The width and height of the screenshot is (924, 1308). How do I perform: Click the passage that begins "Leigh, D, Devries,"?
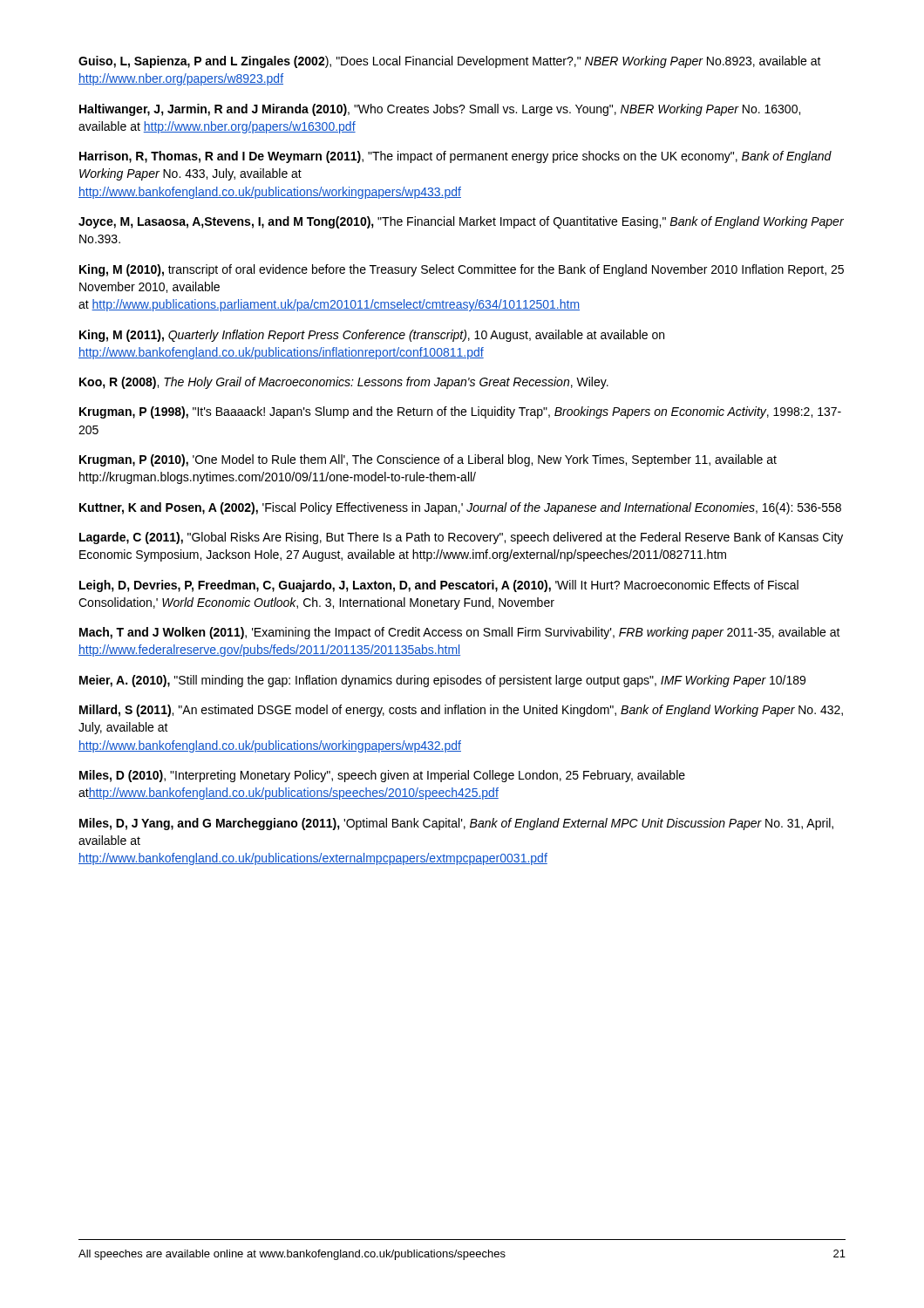(439, 594)
